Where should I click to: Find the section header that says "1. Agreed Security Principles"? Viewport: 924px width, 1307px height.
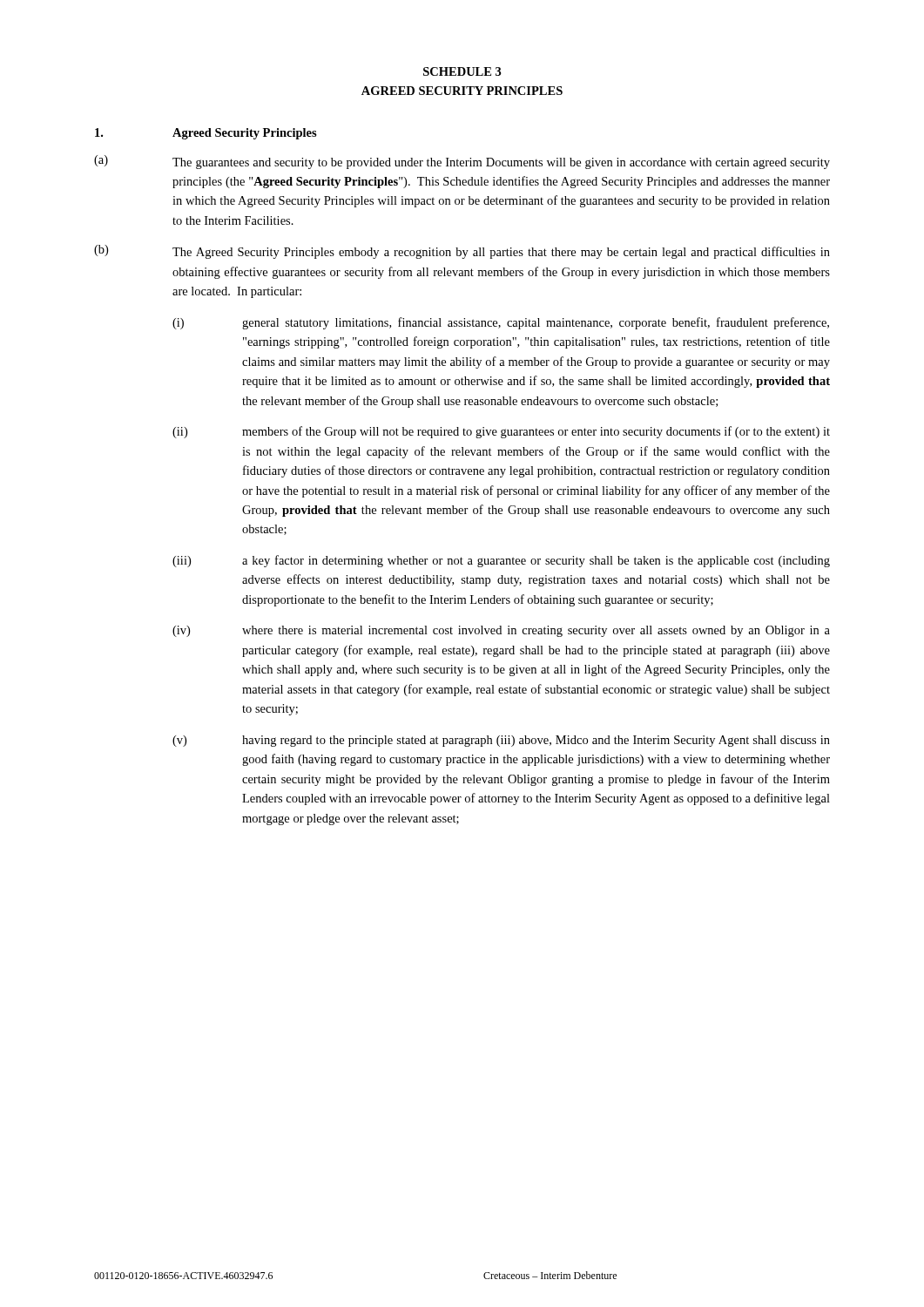coord(205,132)
